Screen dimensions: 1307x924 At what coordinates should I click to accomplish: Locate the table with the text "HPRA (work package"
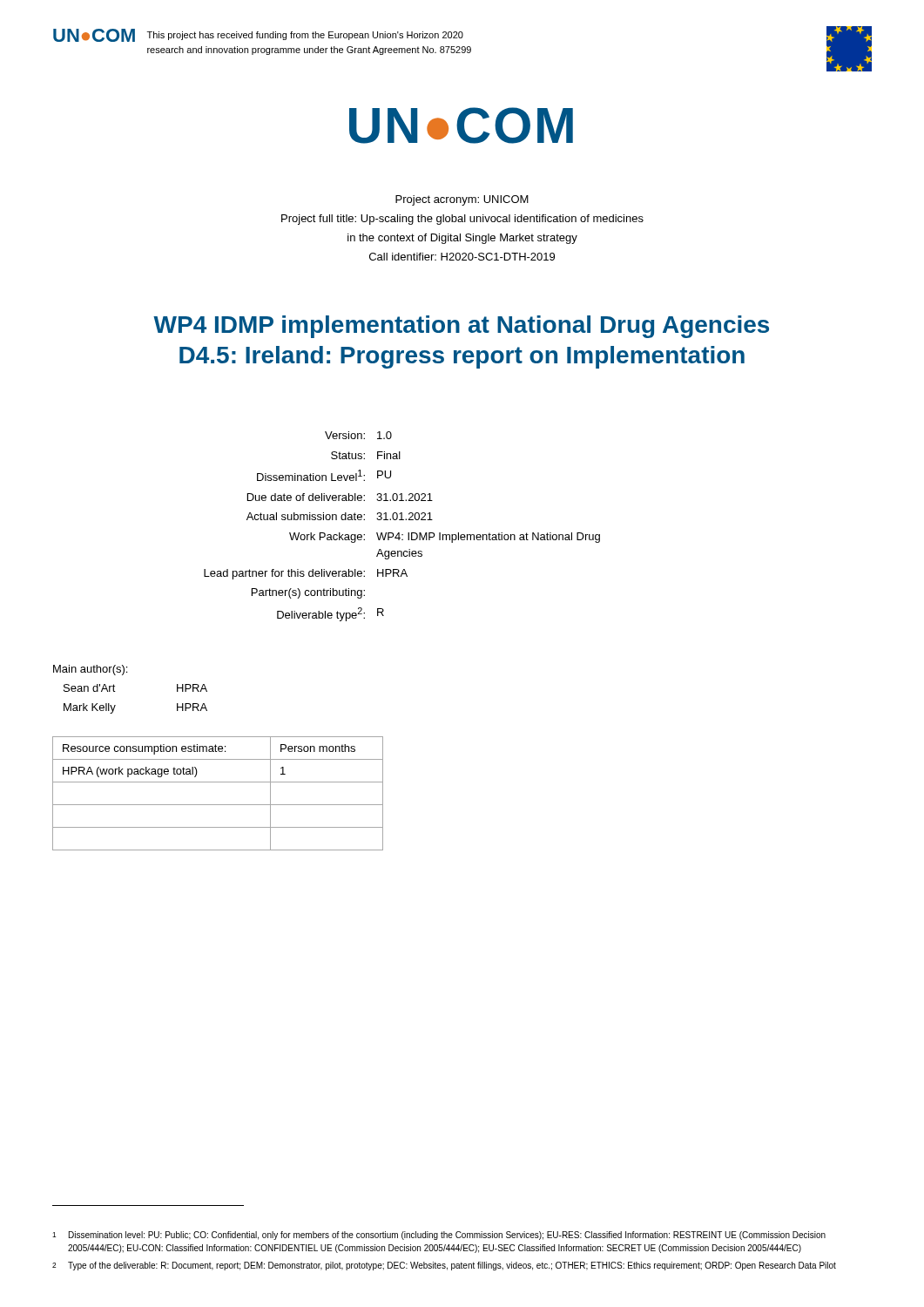[x=218, y=793]
